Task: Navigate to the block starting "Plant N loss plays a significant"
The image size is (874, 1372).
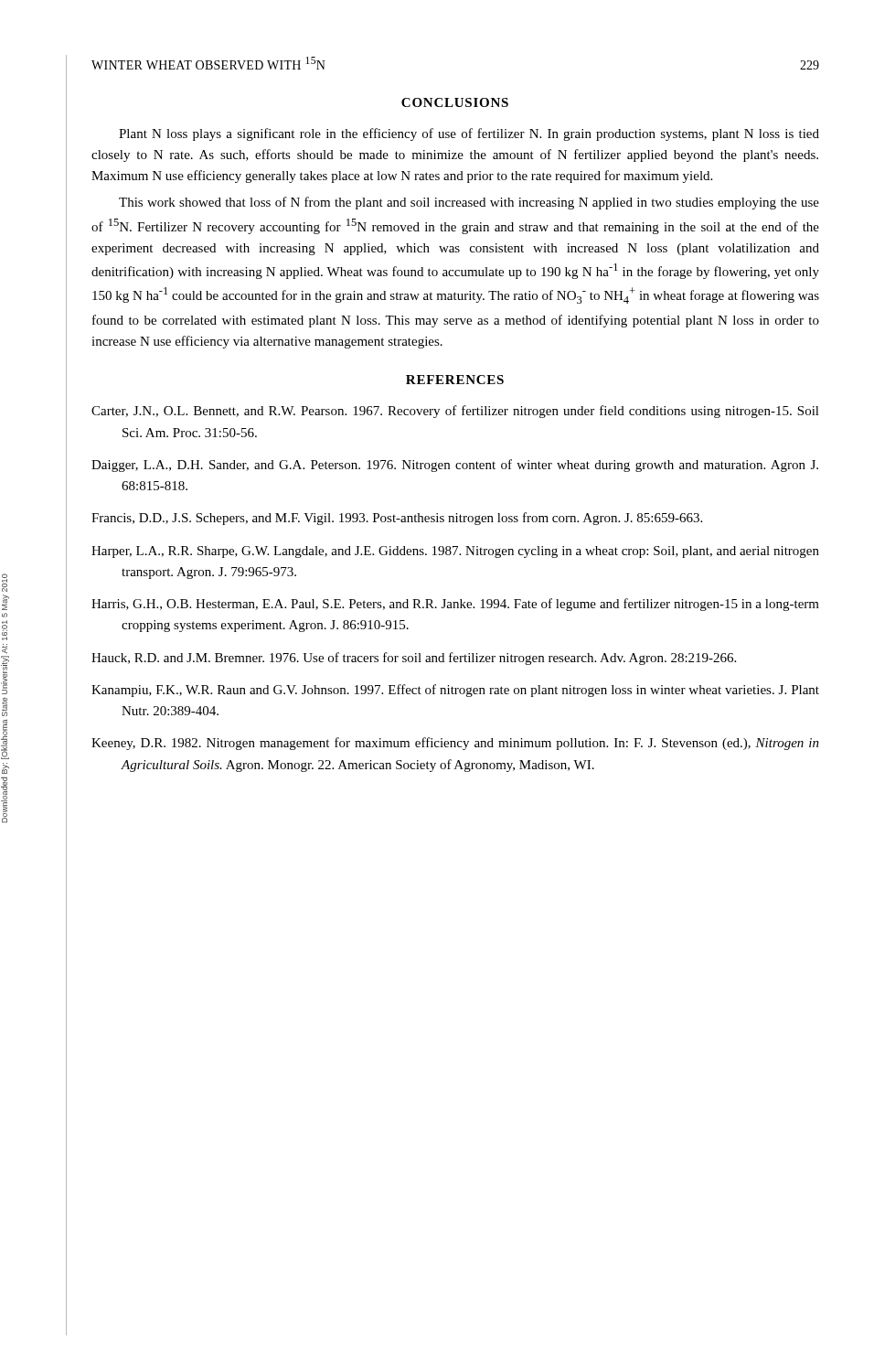Action: point(455,154)
